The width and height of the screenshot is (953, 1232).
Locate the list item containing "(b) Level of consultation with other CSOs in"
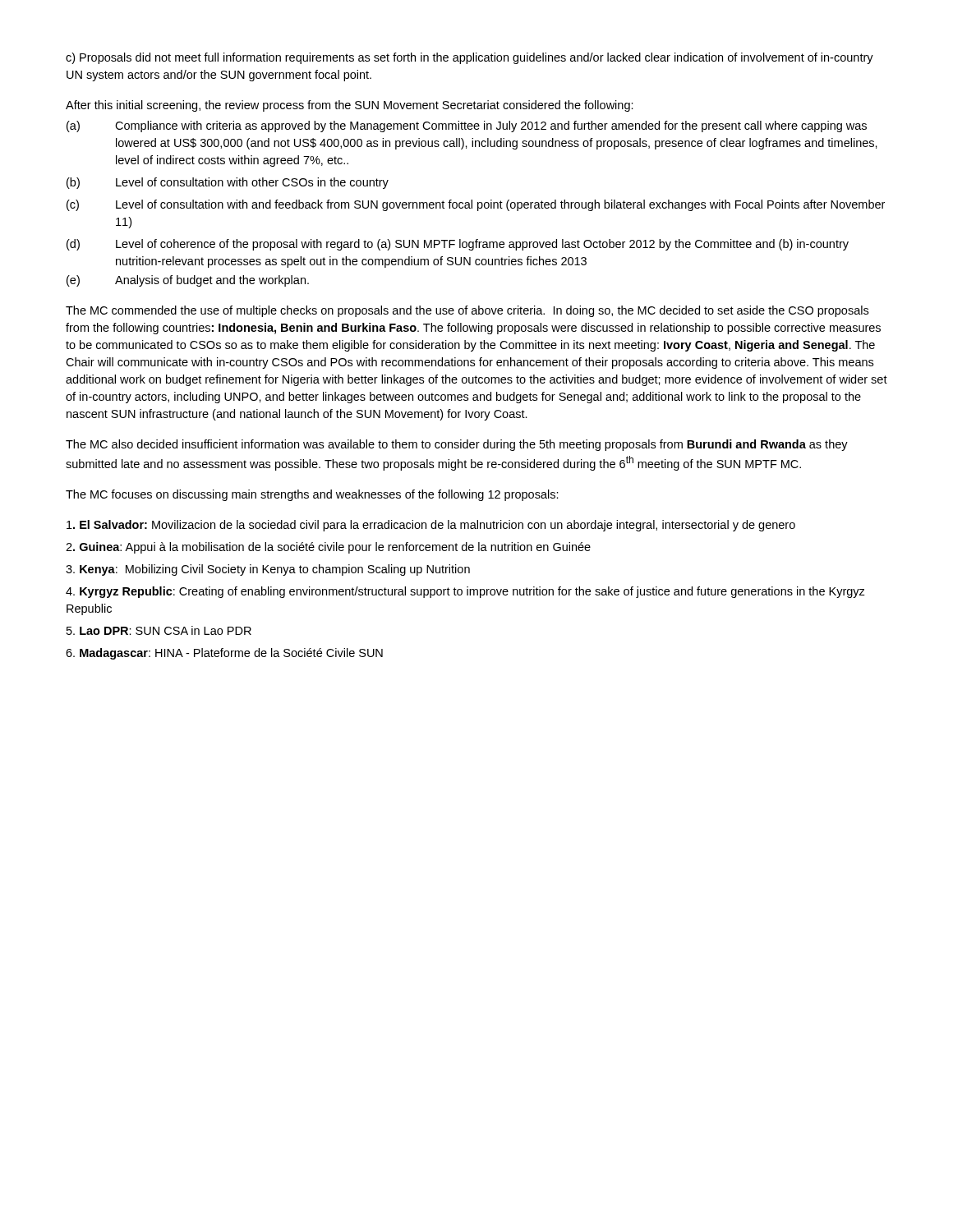pyautogui.click(x=228, y=183)
